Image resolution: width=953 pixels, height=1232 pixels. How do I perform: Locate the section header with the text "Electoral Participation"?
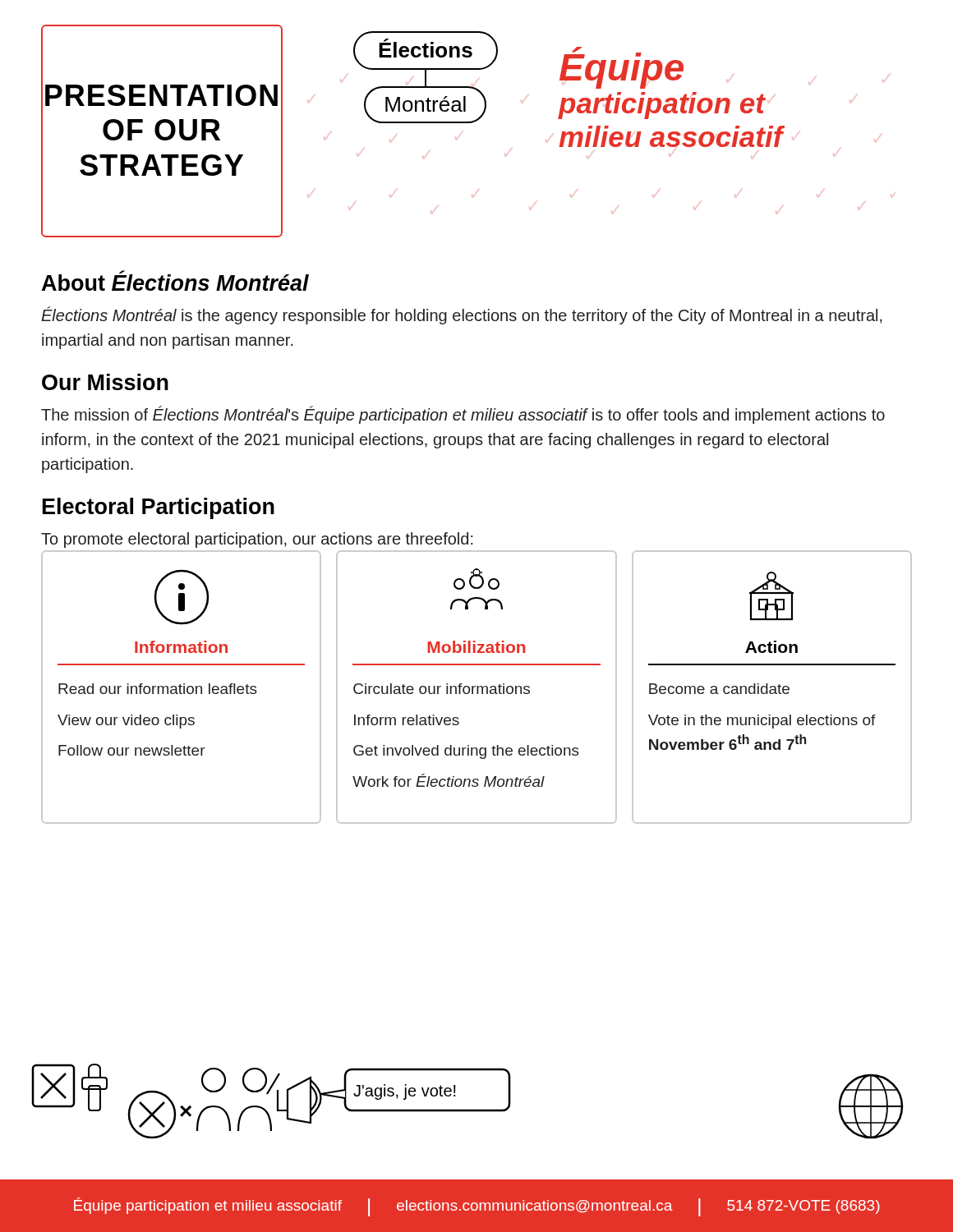click(158, 507)
